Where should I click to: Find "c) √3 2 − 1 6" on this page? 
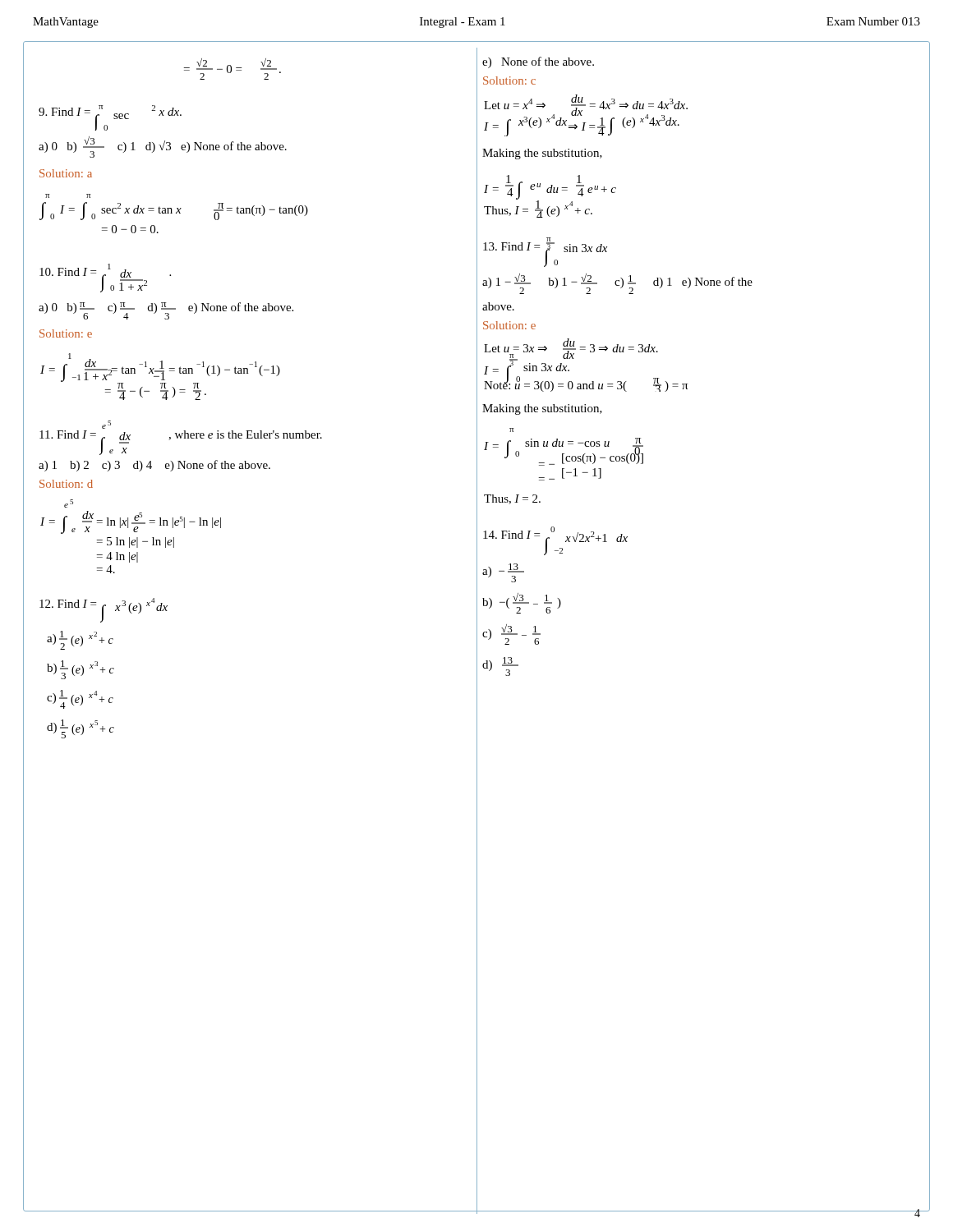(512, 635)
